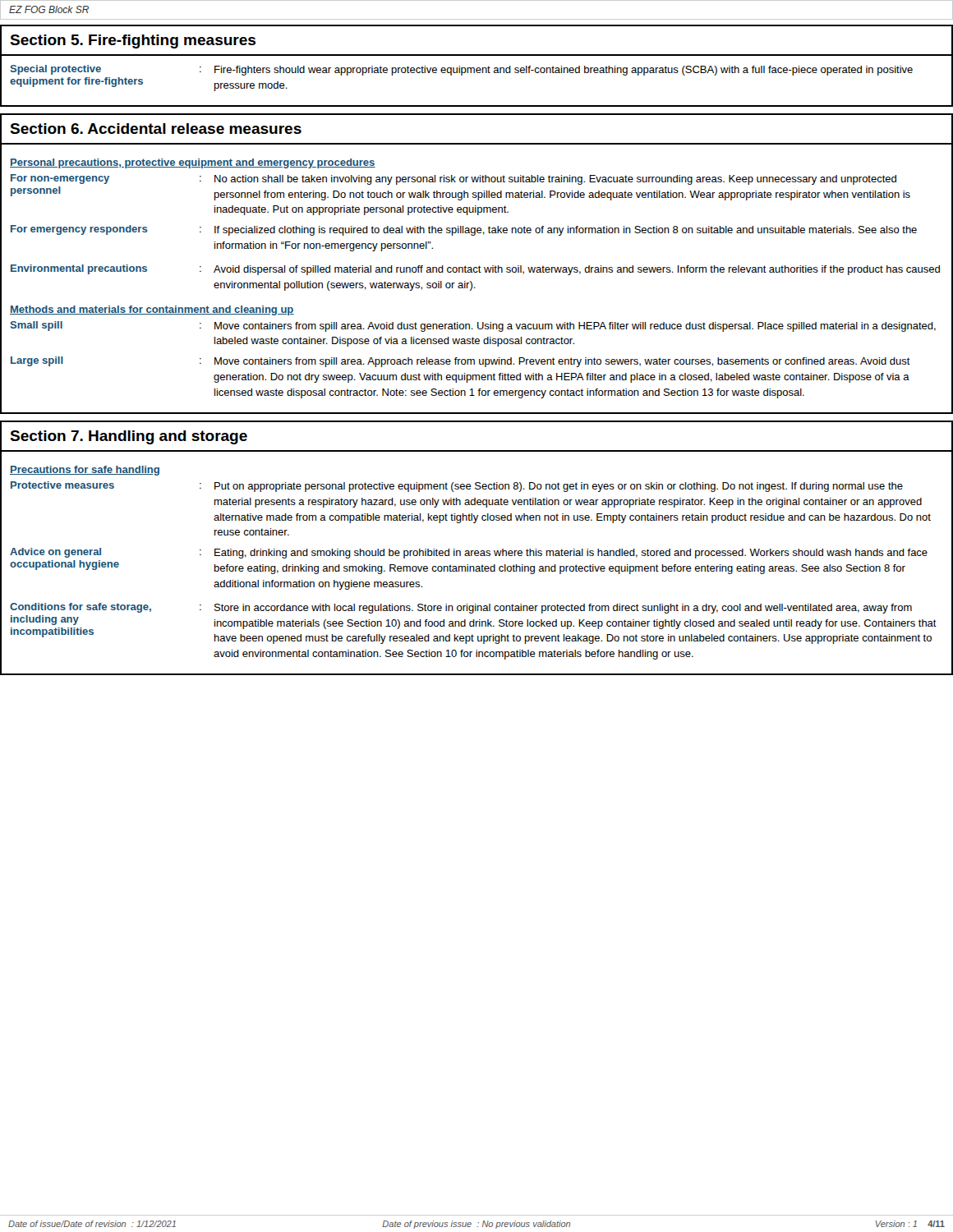This screenshot has height=1232, width=953.
Task: Where is the passage that starts "Protective measures : Put on appropriate personal protective"?
Action: (476, 510)
